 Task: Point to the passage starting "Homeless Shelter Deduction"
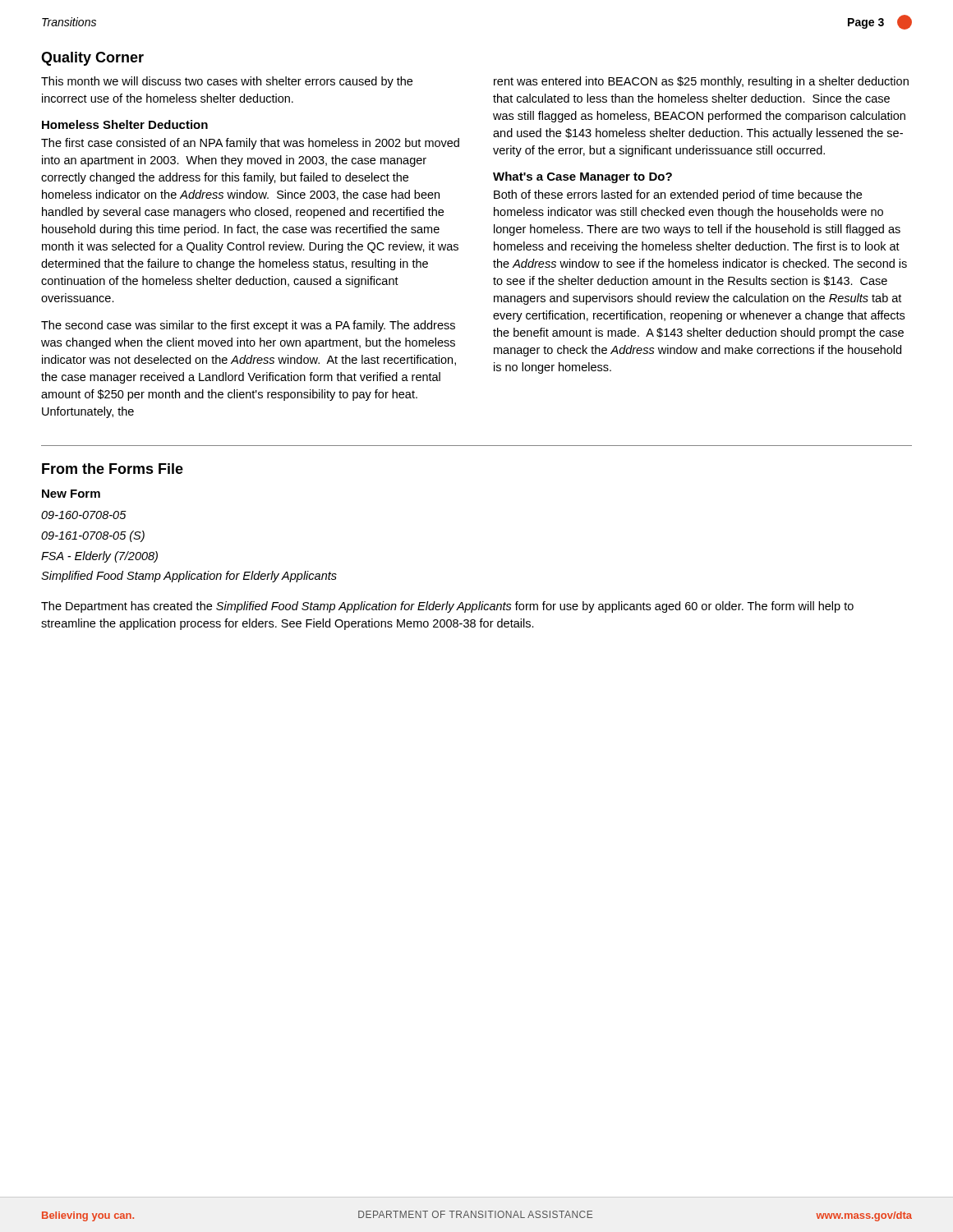(x=125, y=124)
